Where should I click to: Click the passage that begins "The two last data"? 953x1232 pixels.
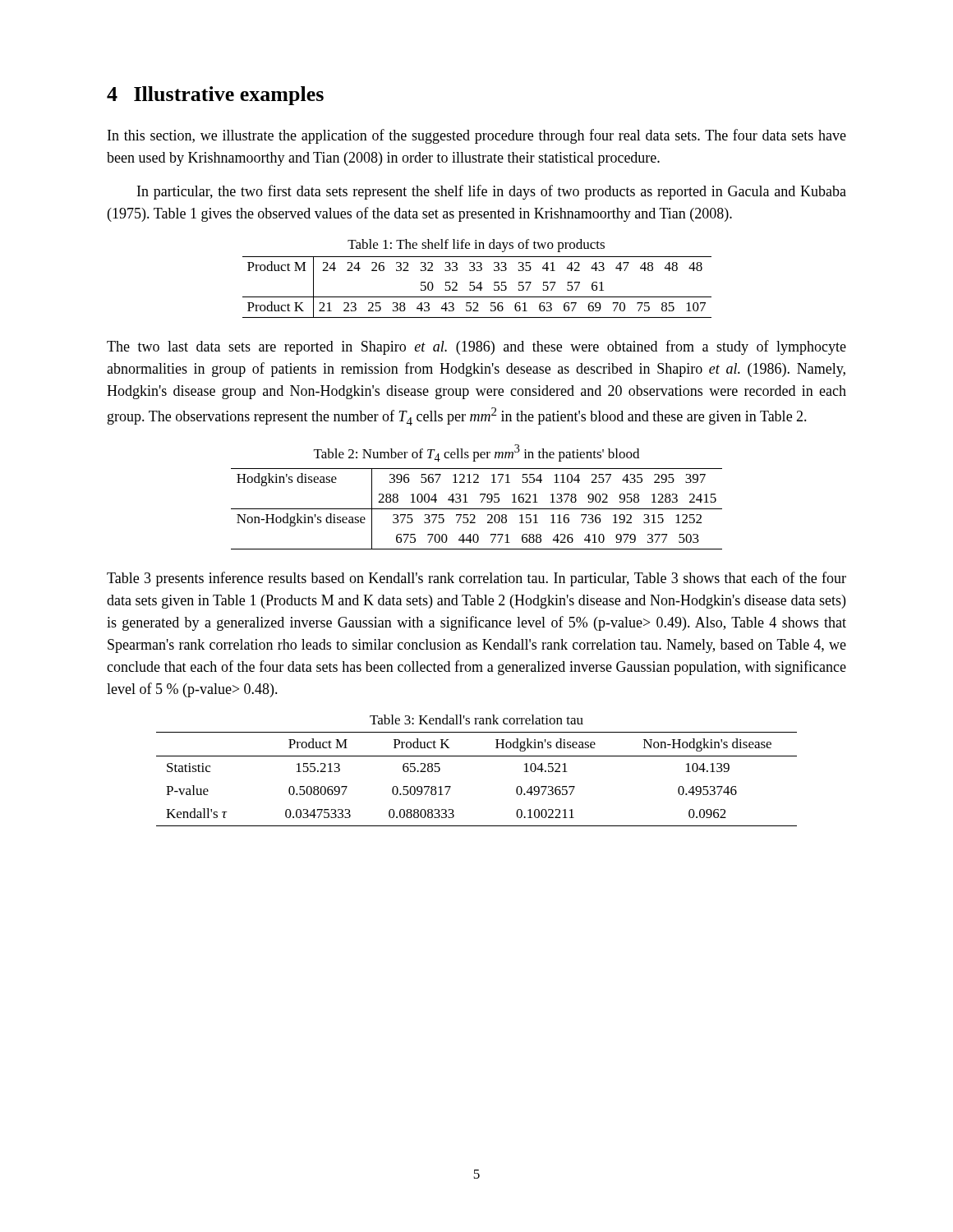point(476,383)
